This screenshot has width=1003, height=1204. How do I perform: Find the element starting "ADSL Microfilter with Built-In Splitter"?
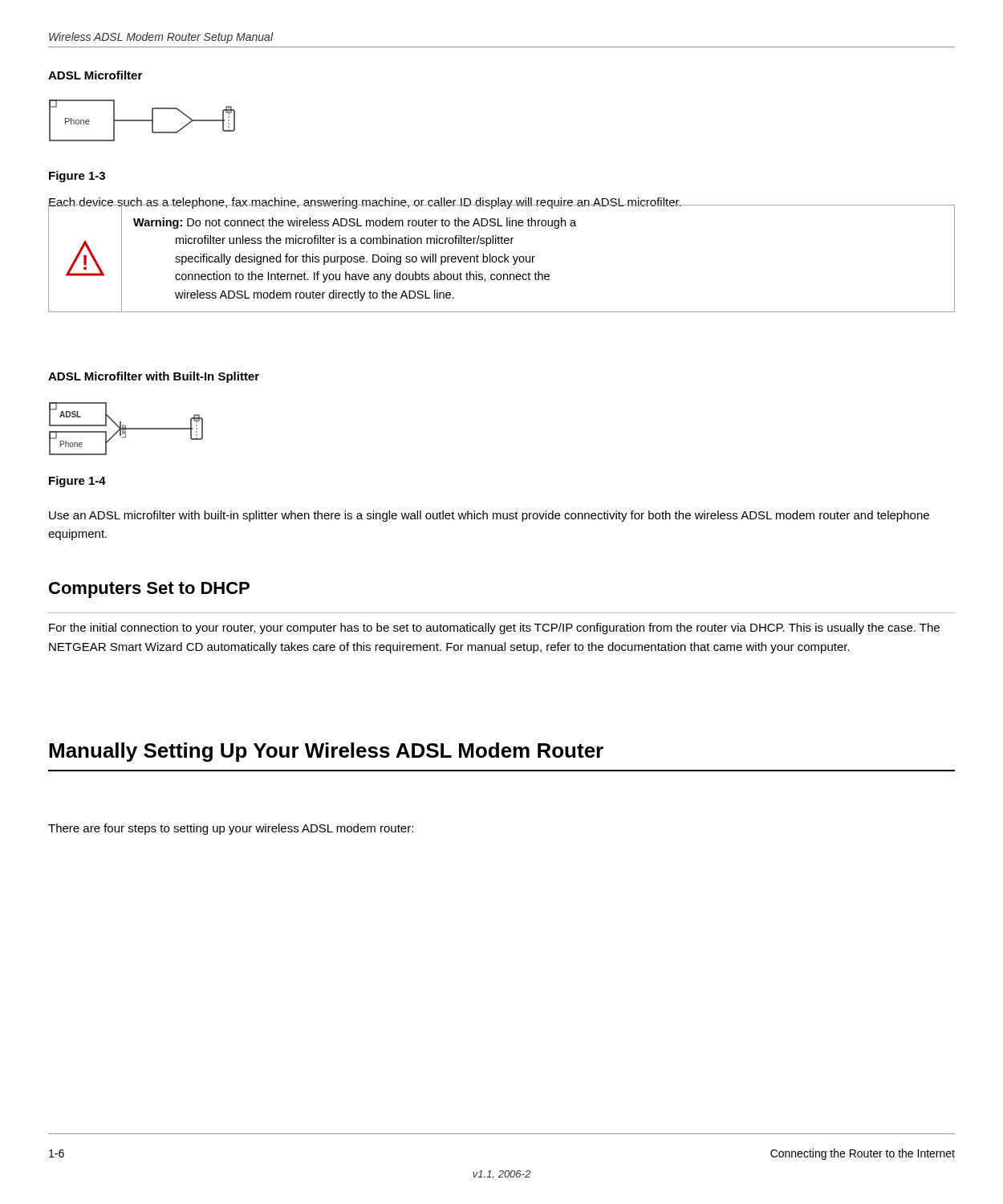click(154, 376)
